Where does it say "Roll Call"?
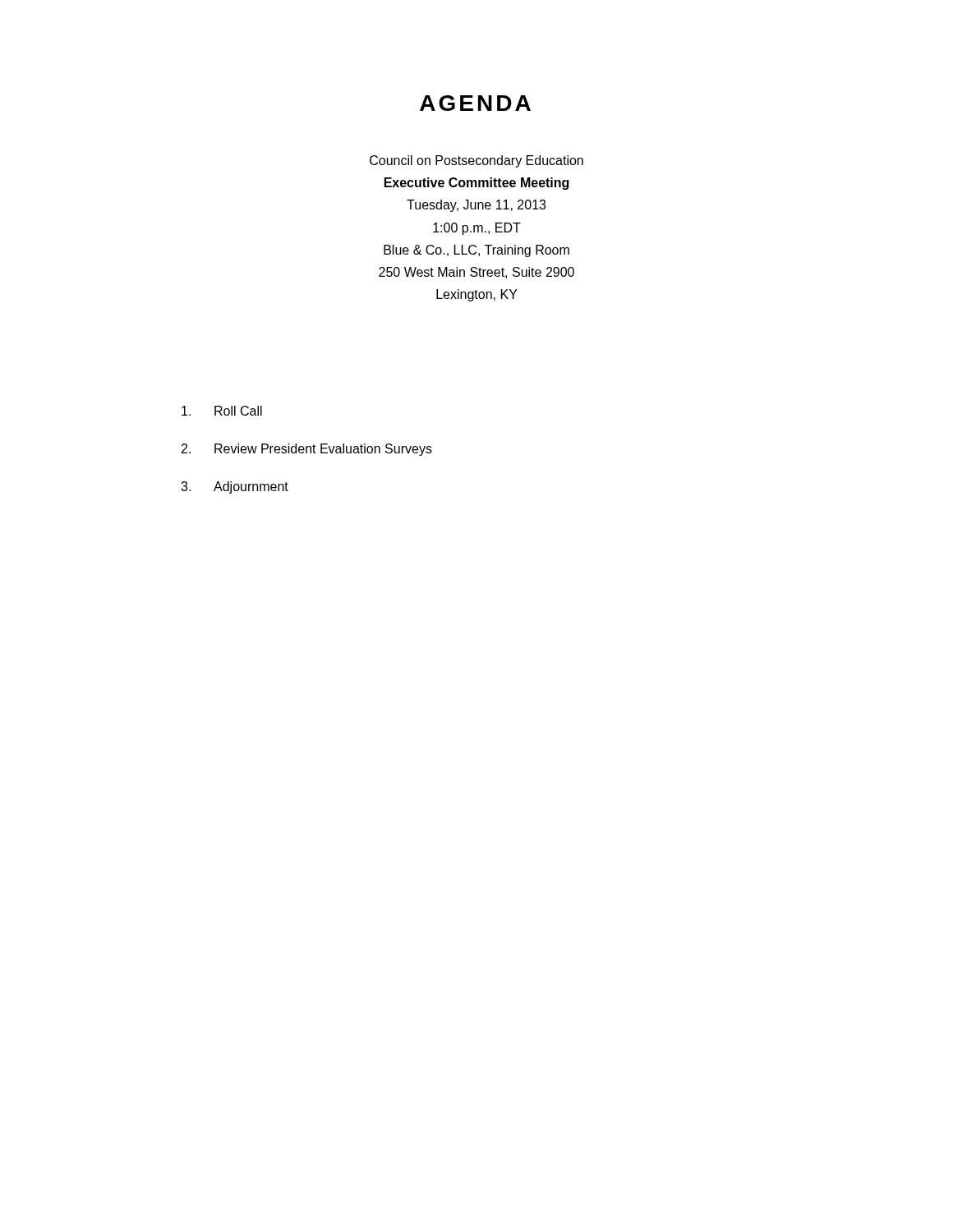Image resolution: width=953 pixels, height=1232 pixels. [222, 412]
